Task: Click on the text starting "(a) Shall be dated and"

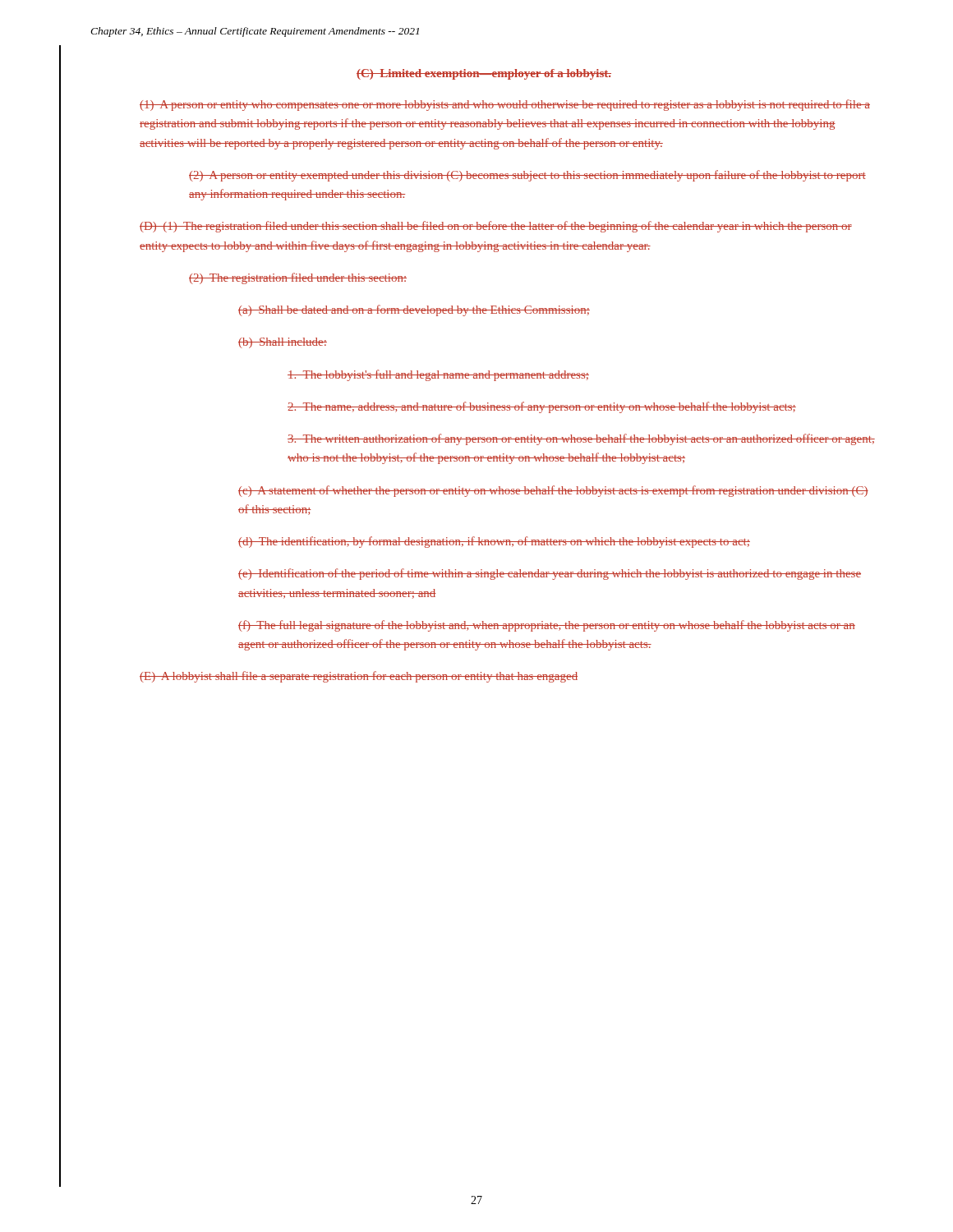Action: (x=414, y=310)
